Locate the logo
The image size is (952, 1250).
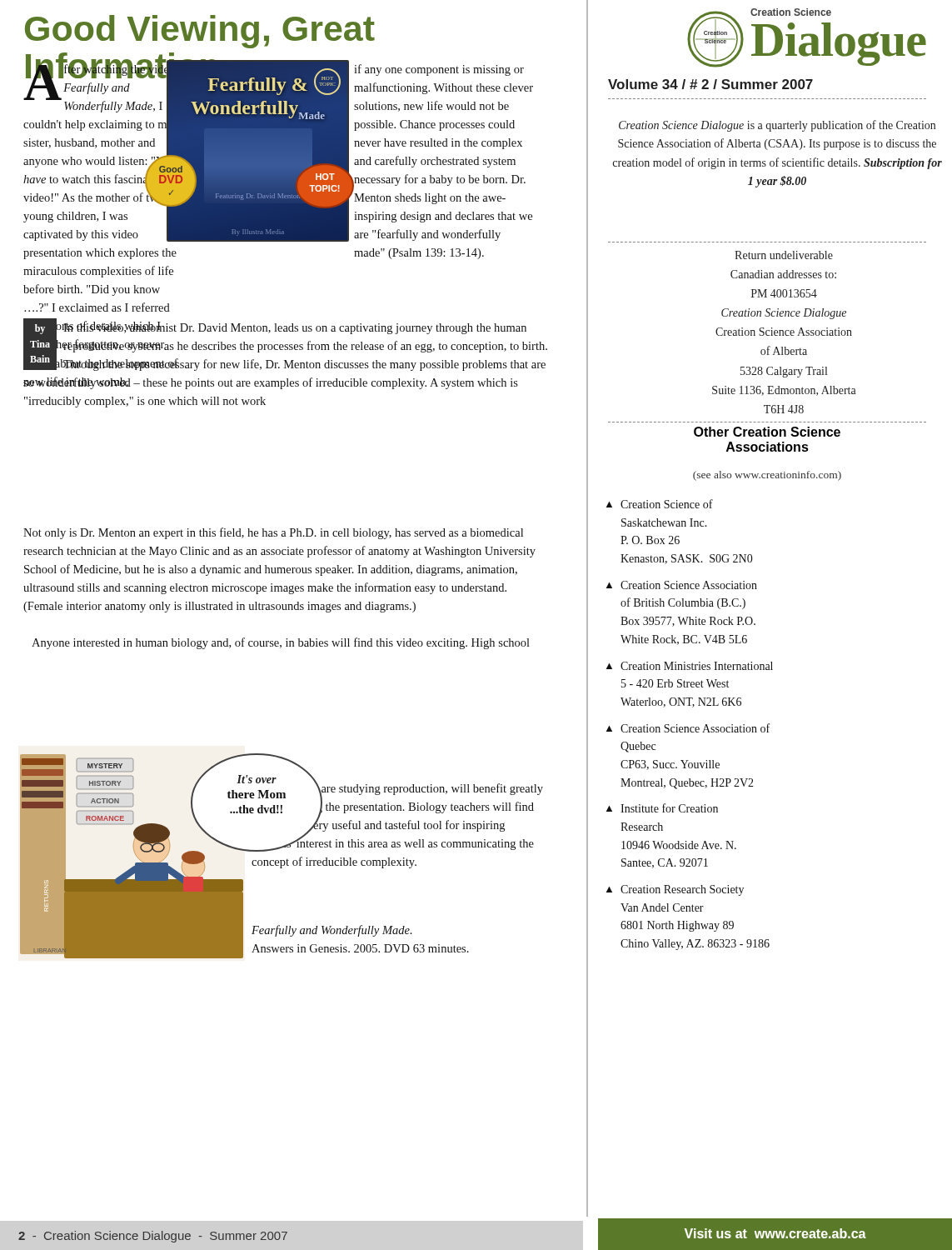click(767, 39)
